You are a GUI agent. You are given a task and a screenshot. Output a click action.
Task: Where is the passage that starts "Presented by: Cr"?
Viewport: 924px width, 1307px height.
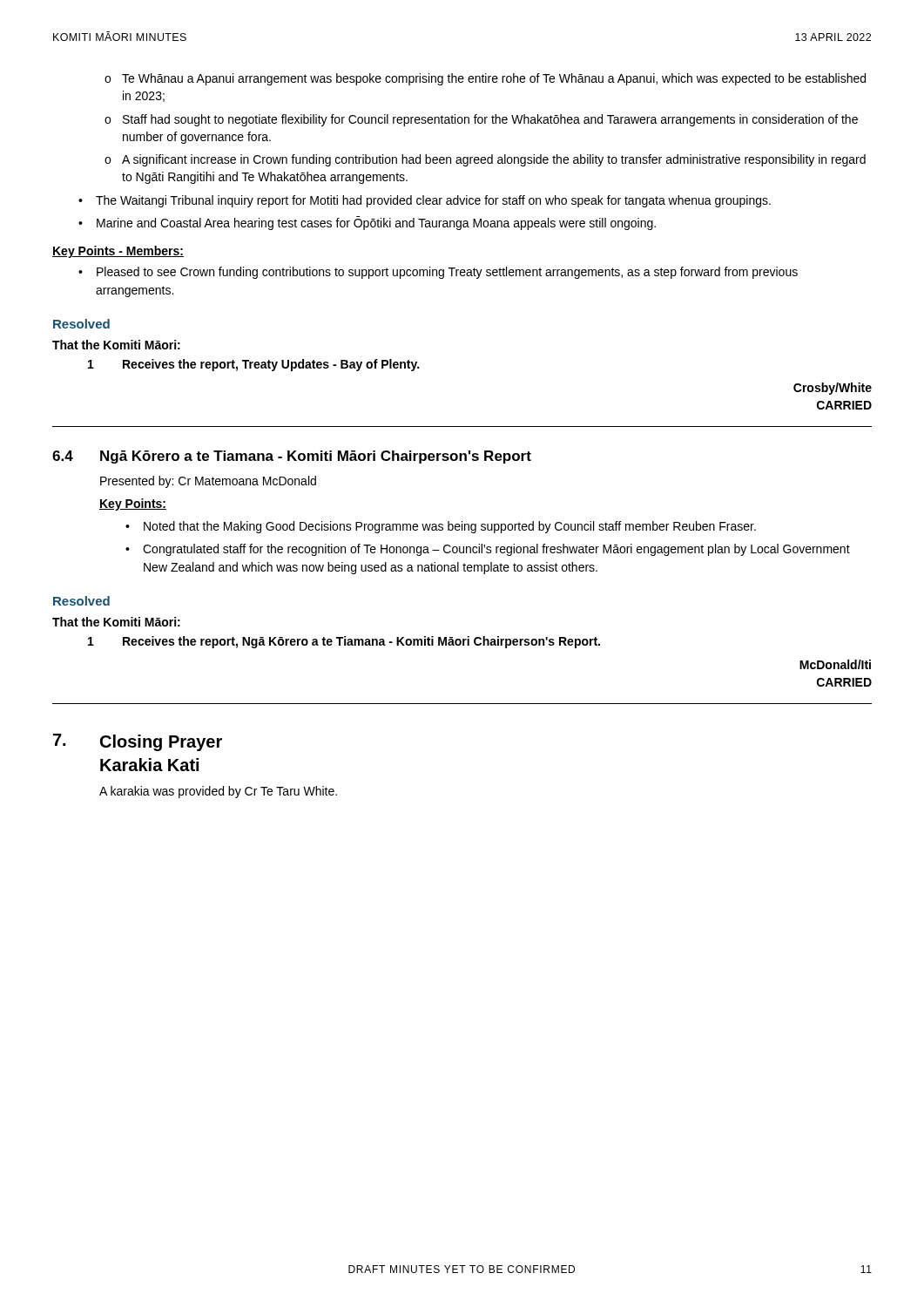coord(208,481)
